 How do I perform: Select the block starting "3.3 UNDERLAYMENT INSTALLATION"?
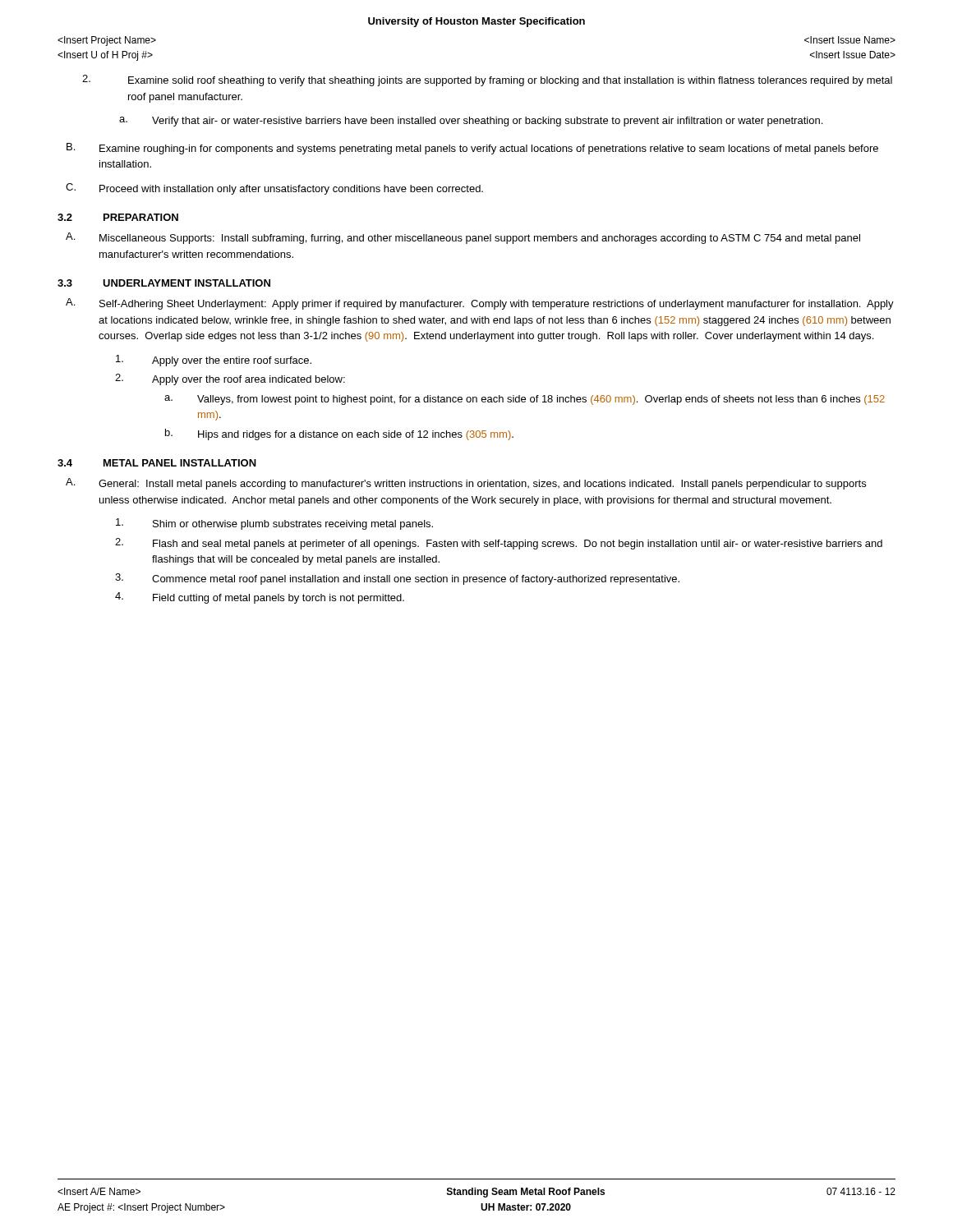coord(164,283)
